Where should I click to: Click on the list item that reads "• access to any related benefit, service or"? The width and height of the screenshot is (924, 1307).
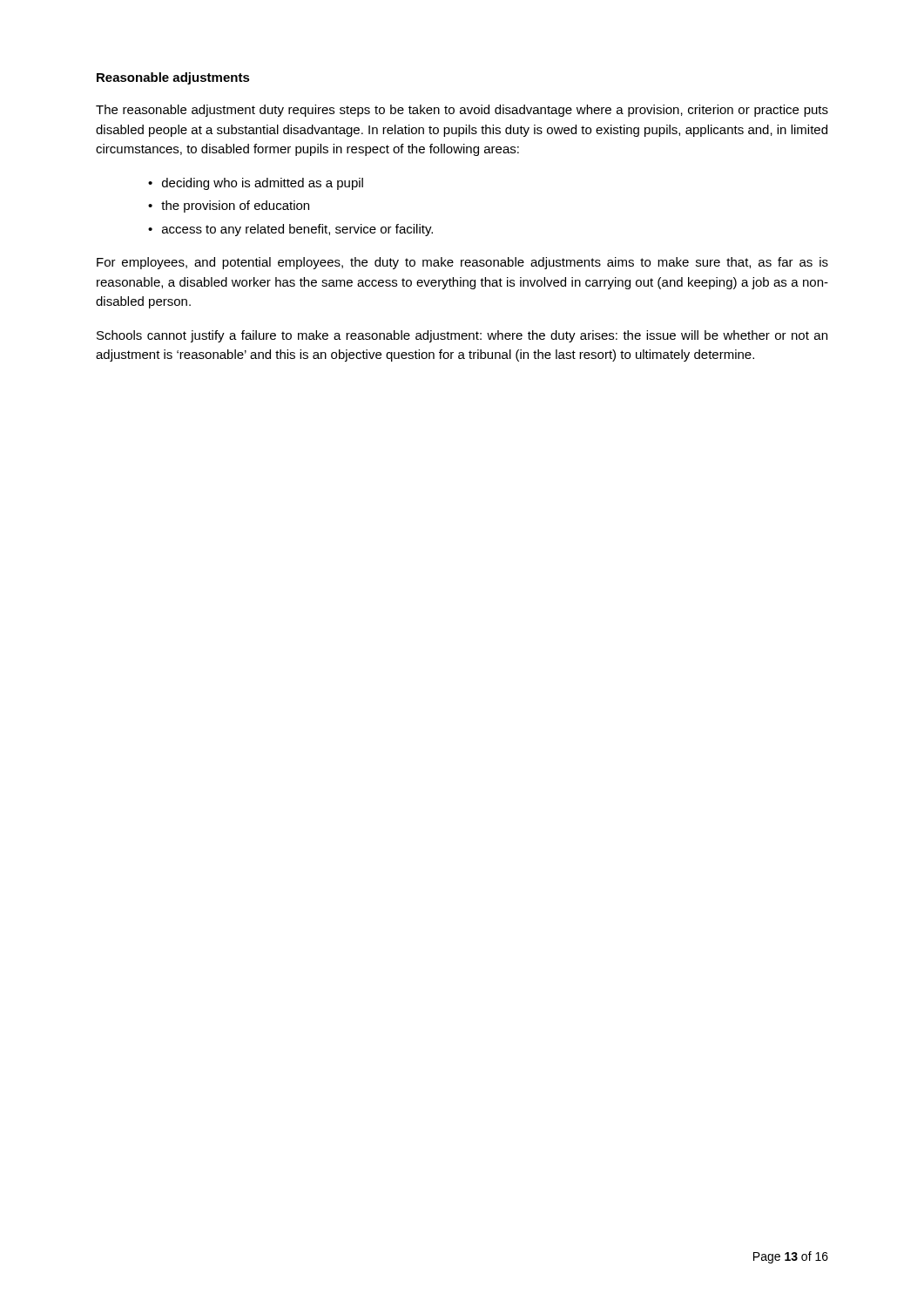tap(291, 229)
